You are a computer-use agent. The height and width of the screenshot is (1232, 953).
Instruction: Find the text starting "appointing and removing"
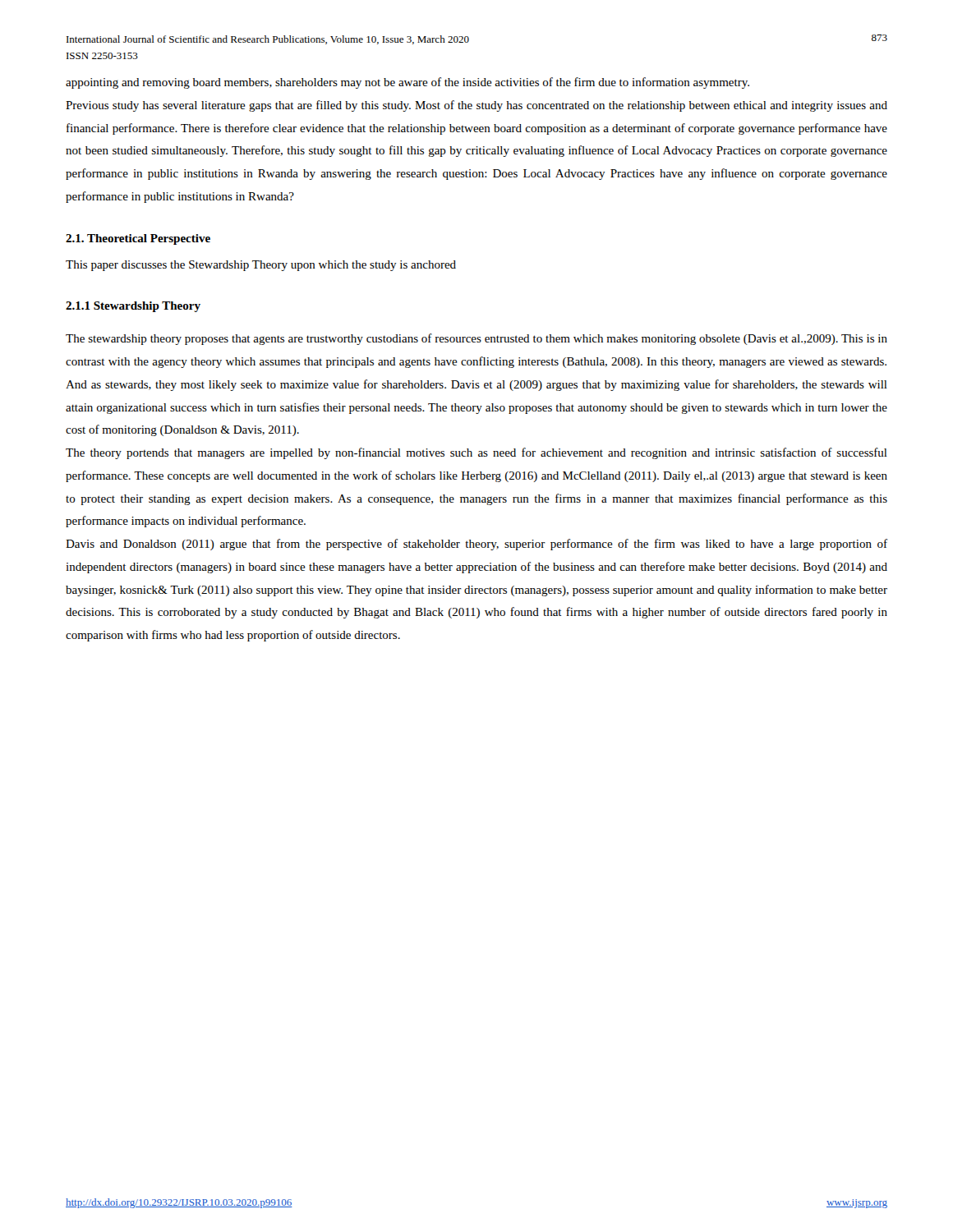click(408, 82)
